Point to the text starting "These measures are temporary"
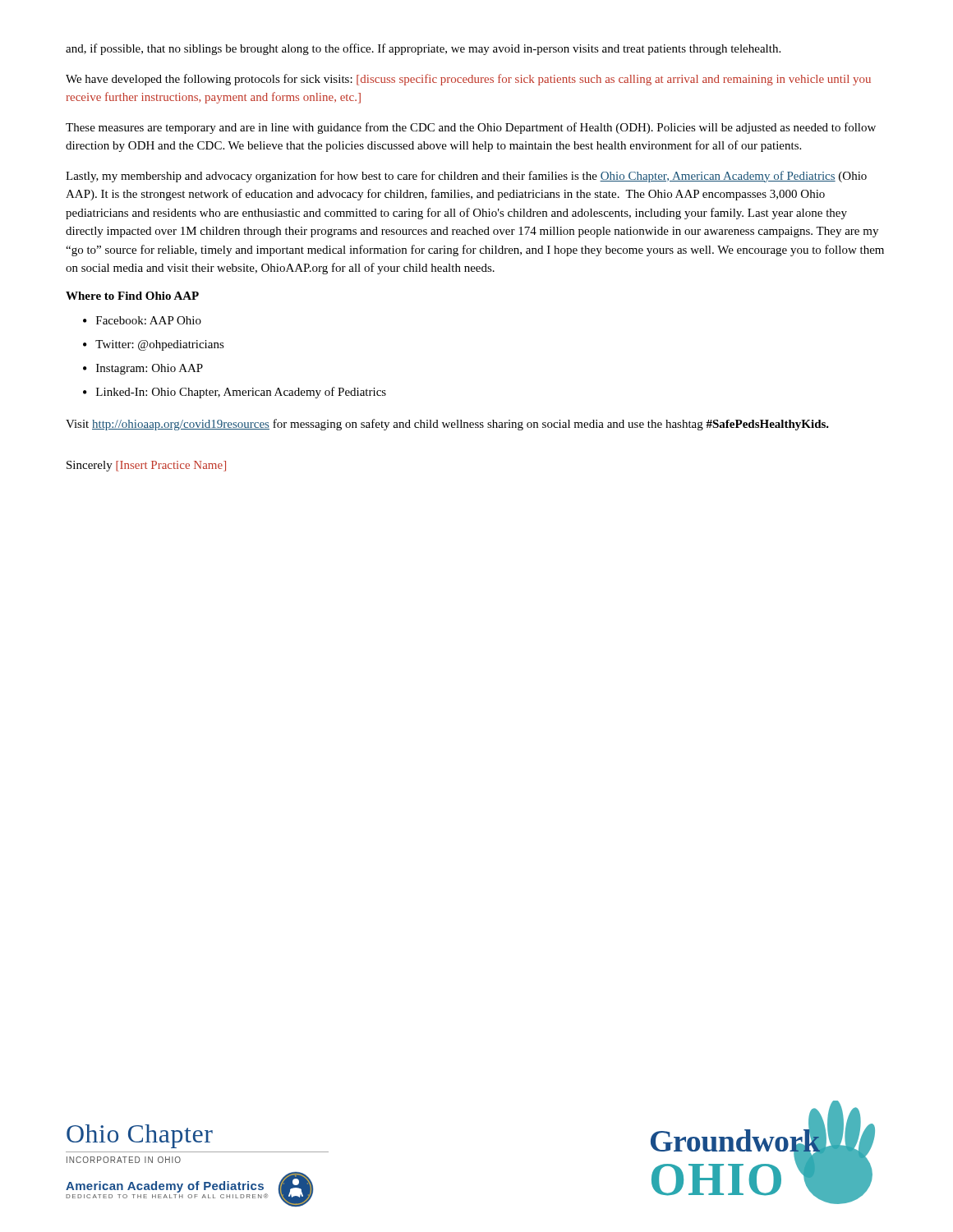The width and height of the screenshot is (953, 1232). (471, 136)
